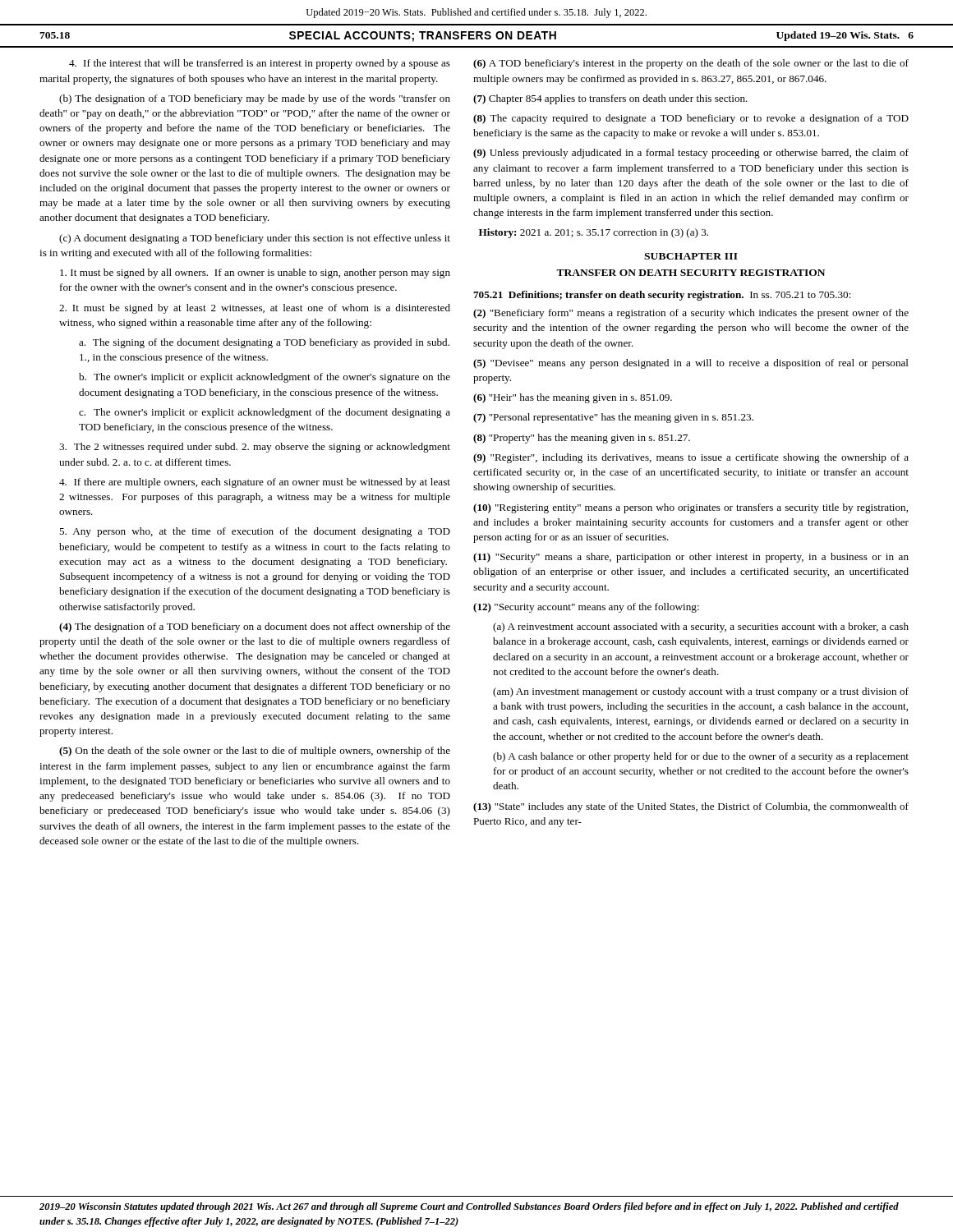Where is the passage that starts "2. It must be"?
This screenshot has height=1232, width=953.
(x=255, y=315)
